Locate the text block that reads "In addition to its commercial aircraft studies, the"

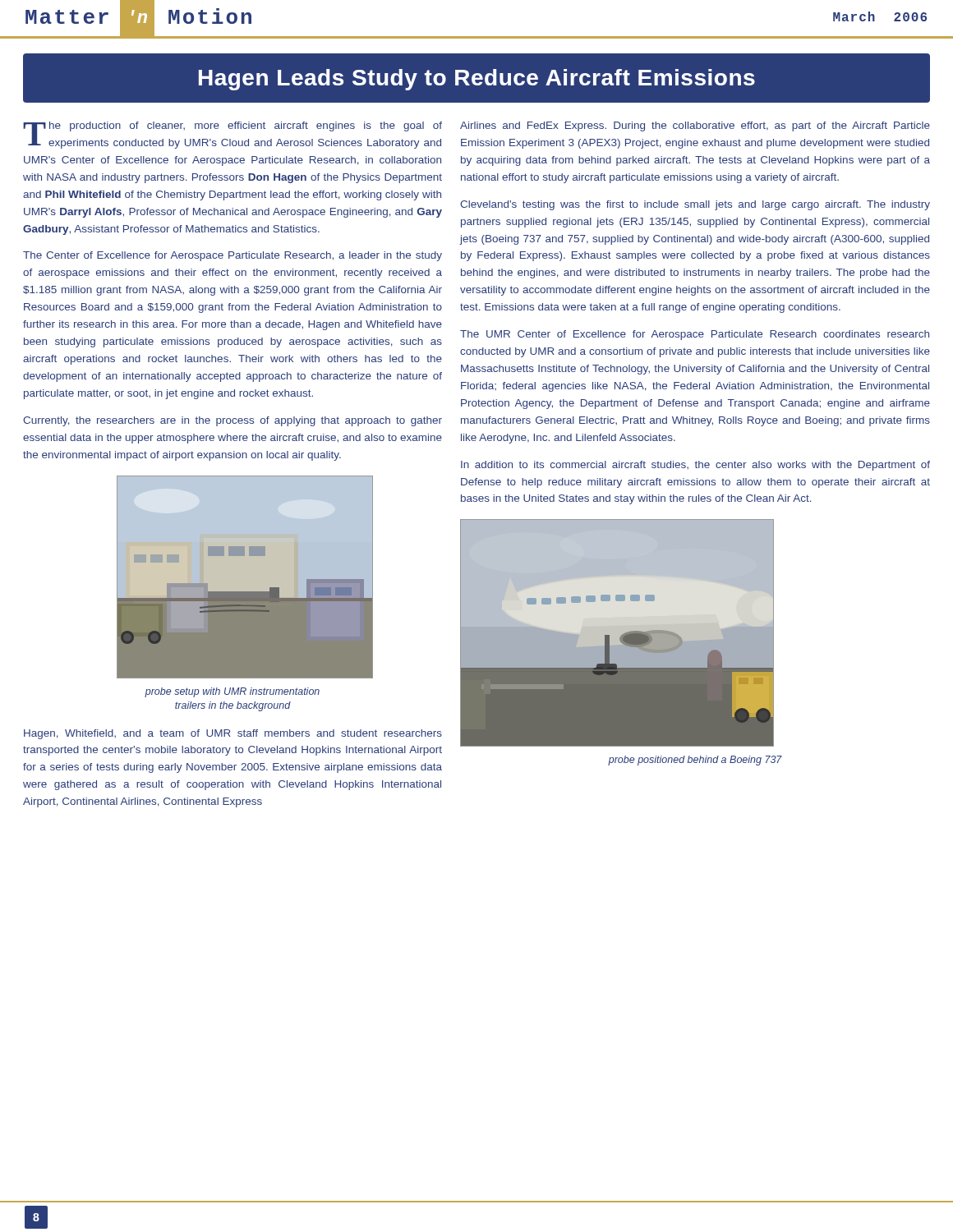[695, 481]
